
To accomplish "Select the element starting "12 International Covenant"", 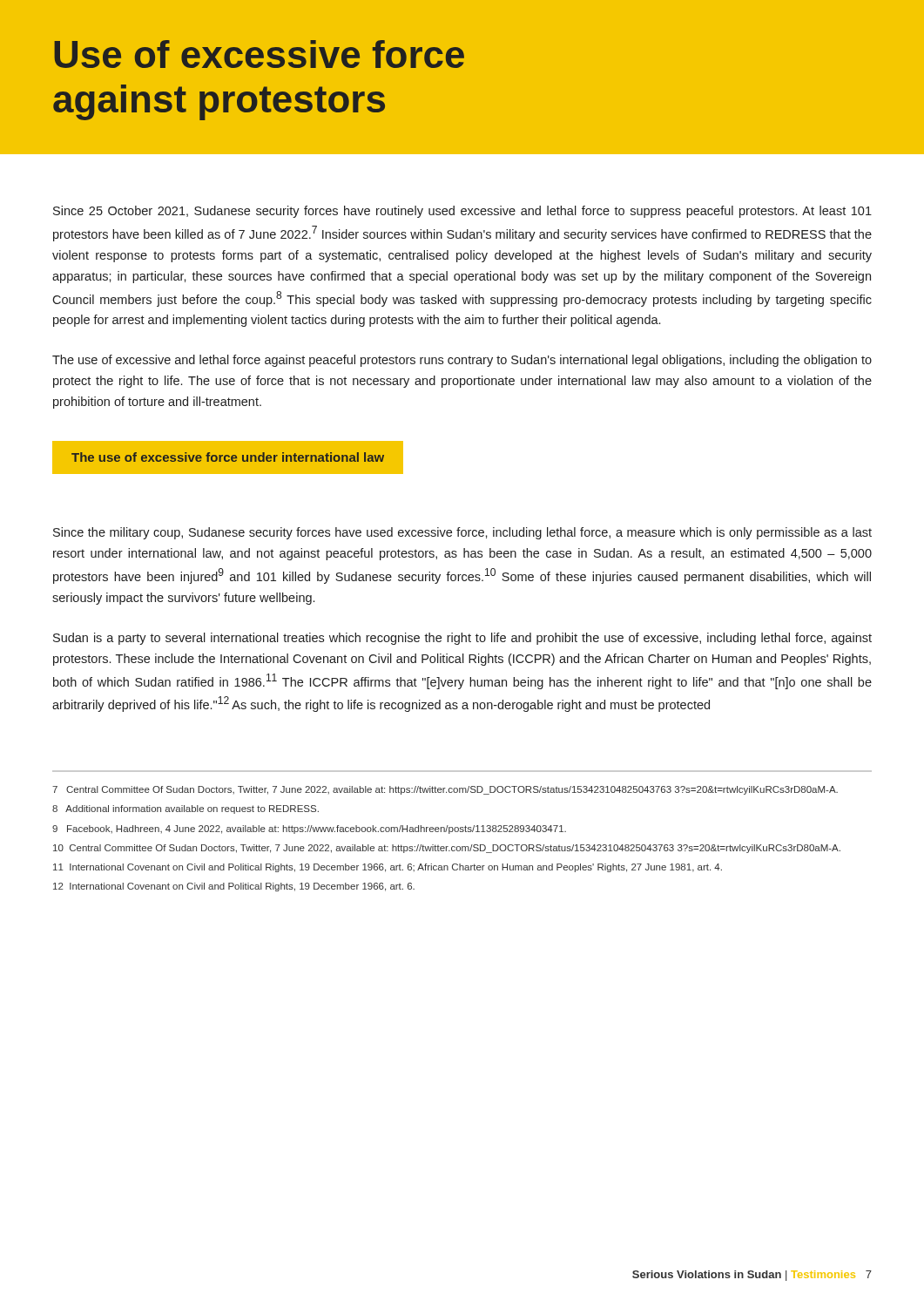I will [234, 886].
